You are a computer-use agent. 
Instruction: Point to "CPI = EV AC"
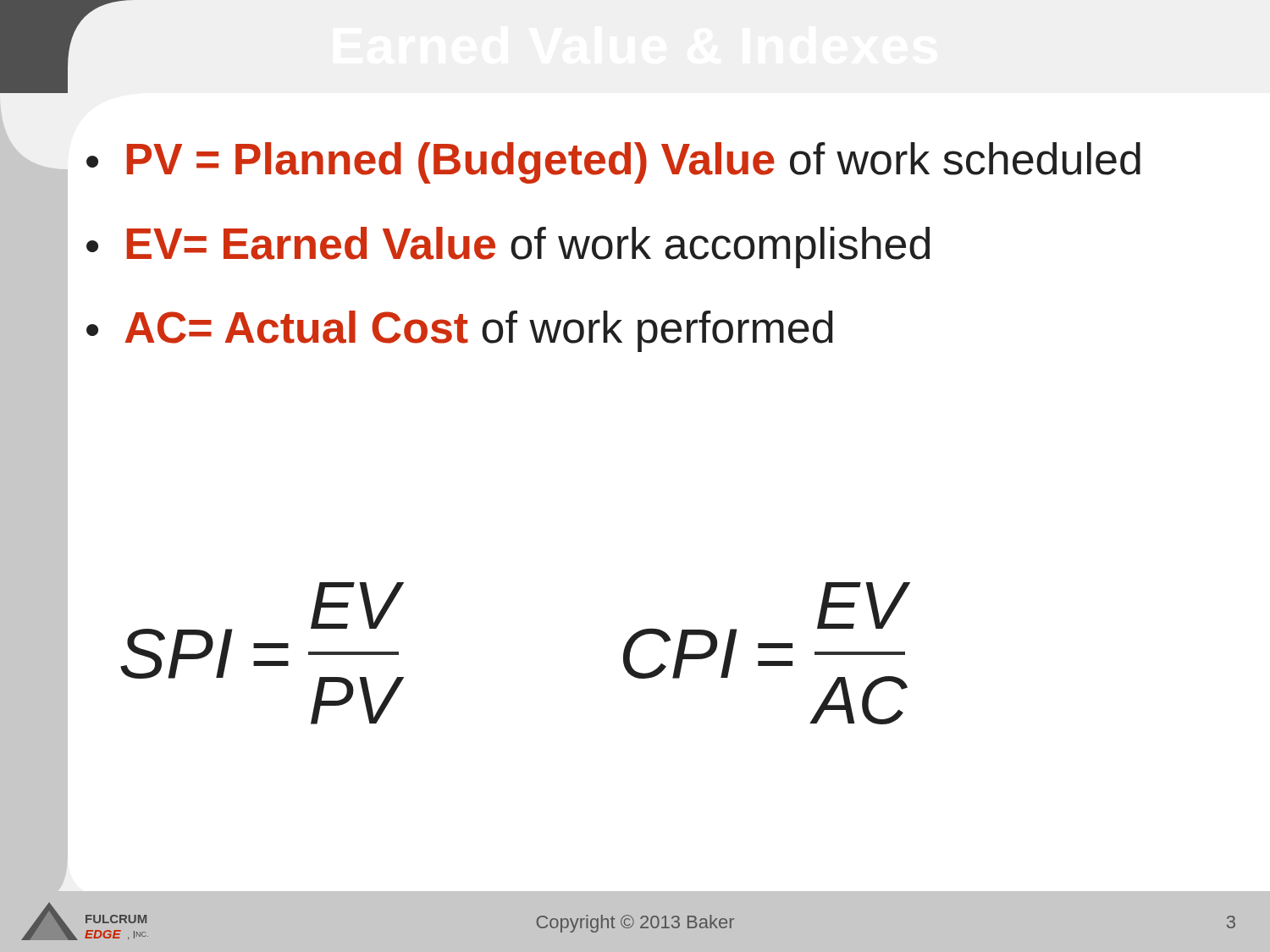(x=763, y=653)
